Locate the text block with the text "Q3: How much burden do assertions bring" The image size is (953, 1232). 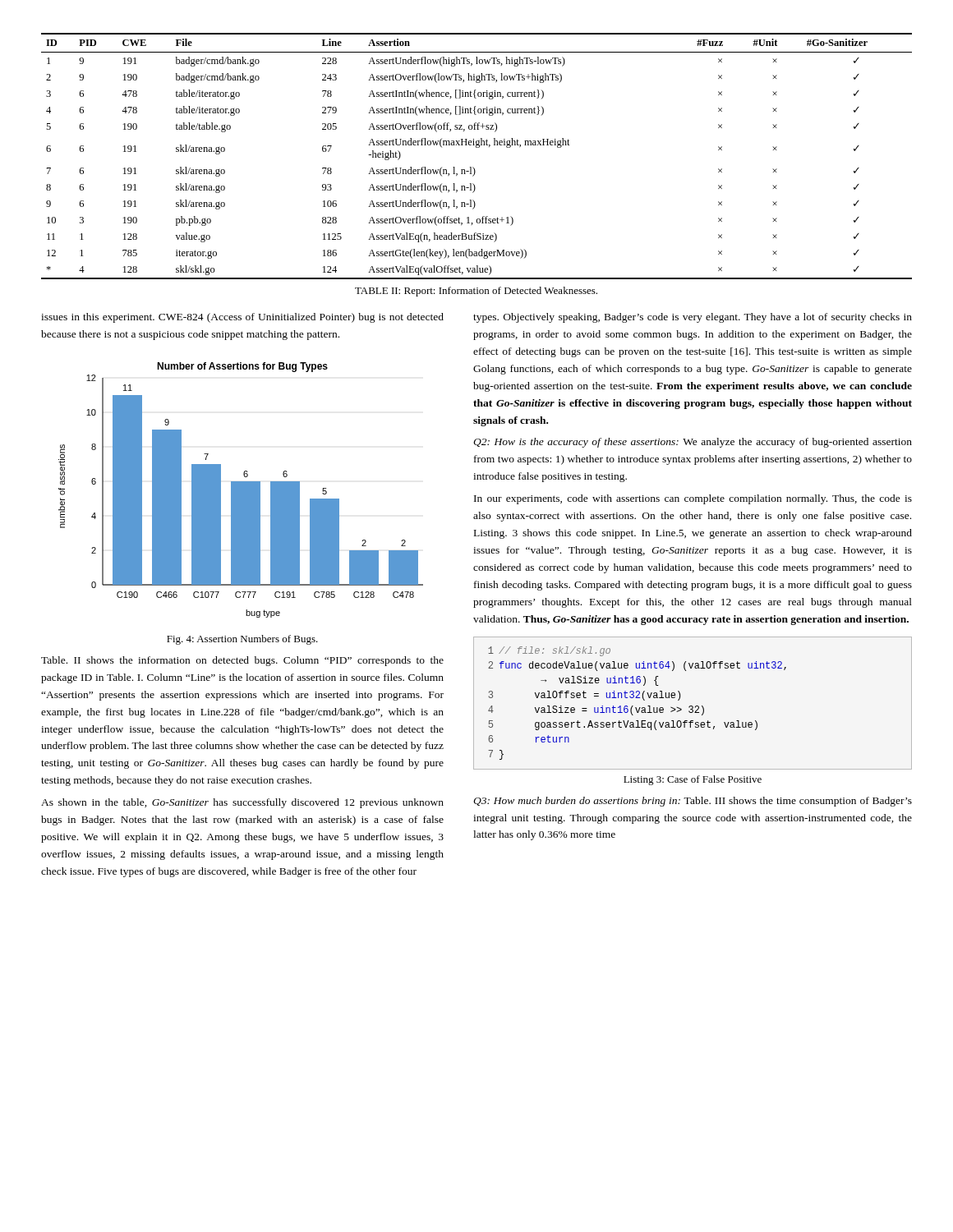coord(693,818)
